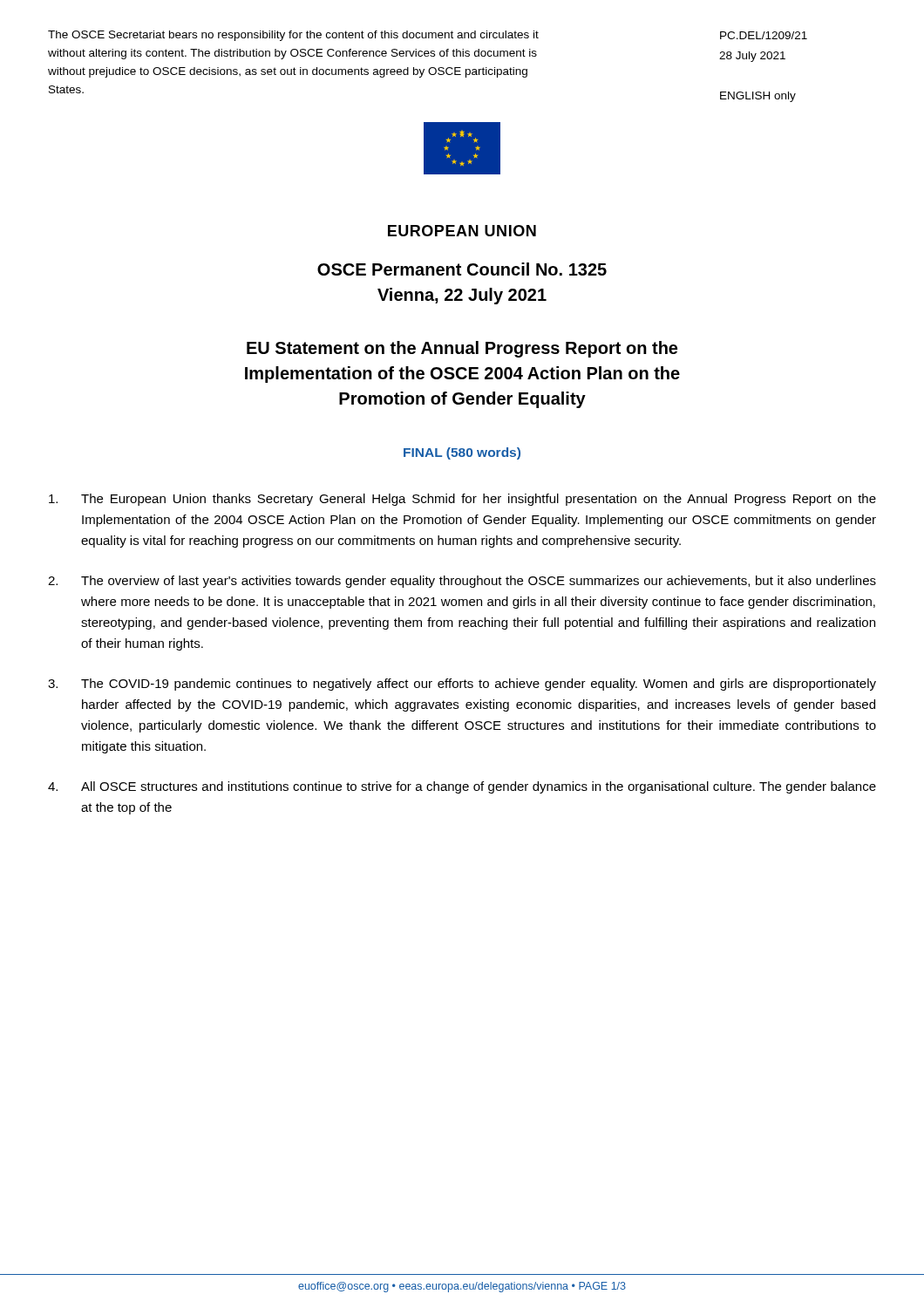
Task: Find "EUROPEAN UNION" on this page
Action: coord(462,231)
